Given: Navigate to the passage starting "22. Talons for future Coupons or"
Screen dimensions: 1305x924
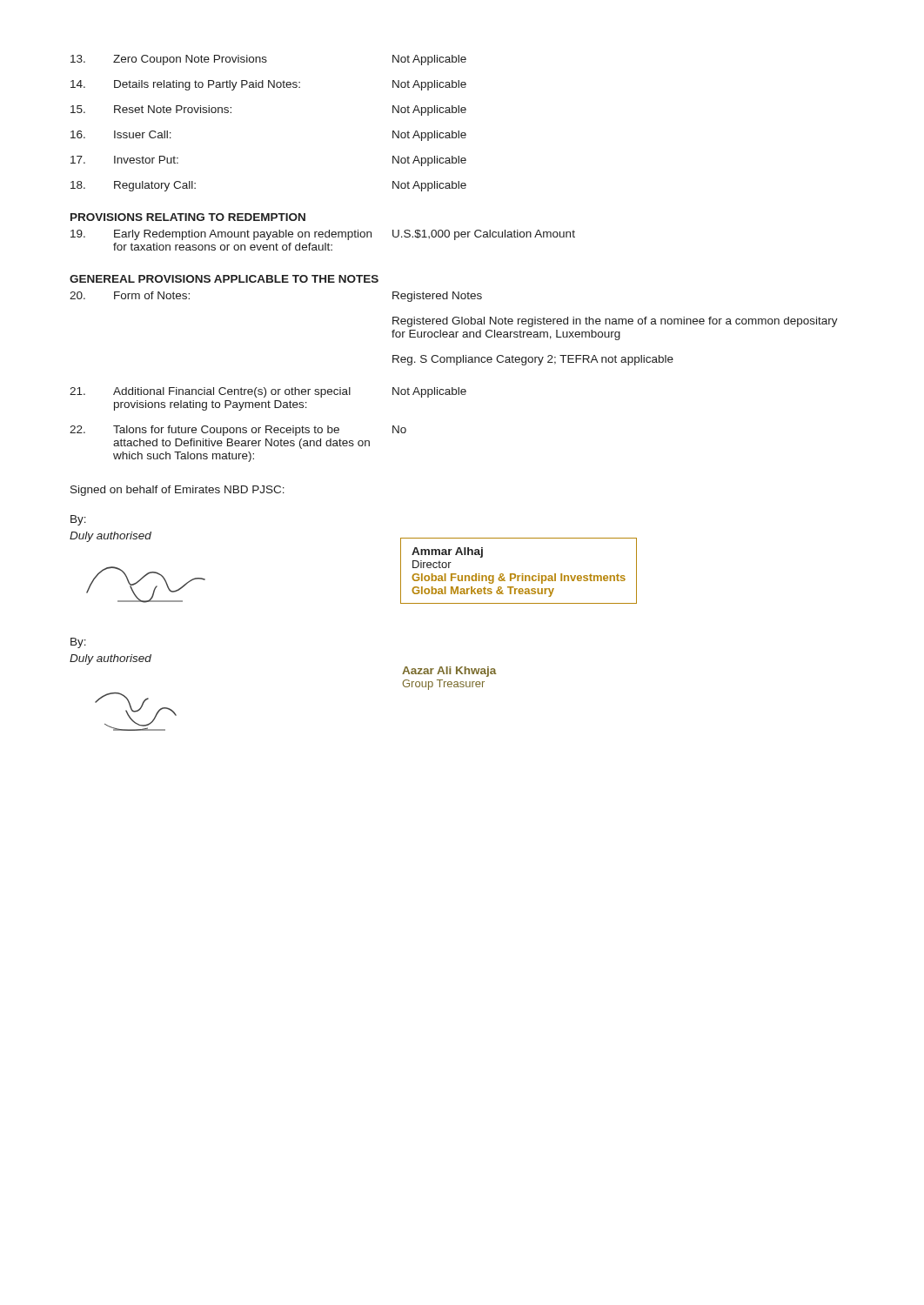Looking at the screenshot, I should coord(238,431).
